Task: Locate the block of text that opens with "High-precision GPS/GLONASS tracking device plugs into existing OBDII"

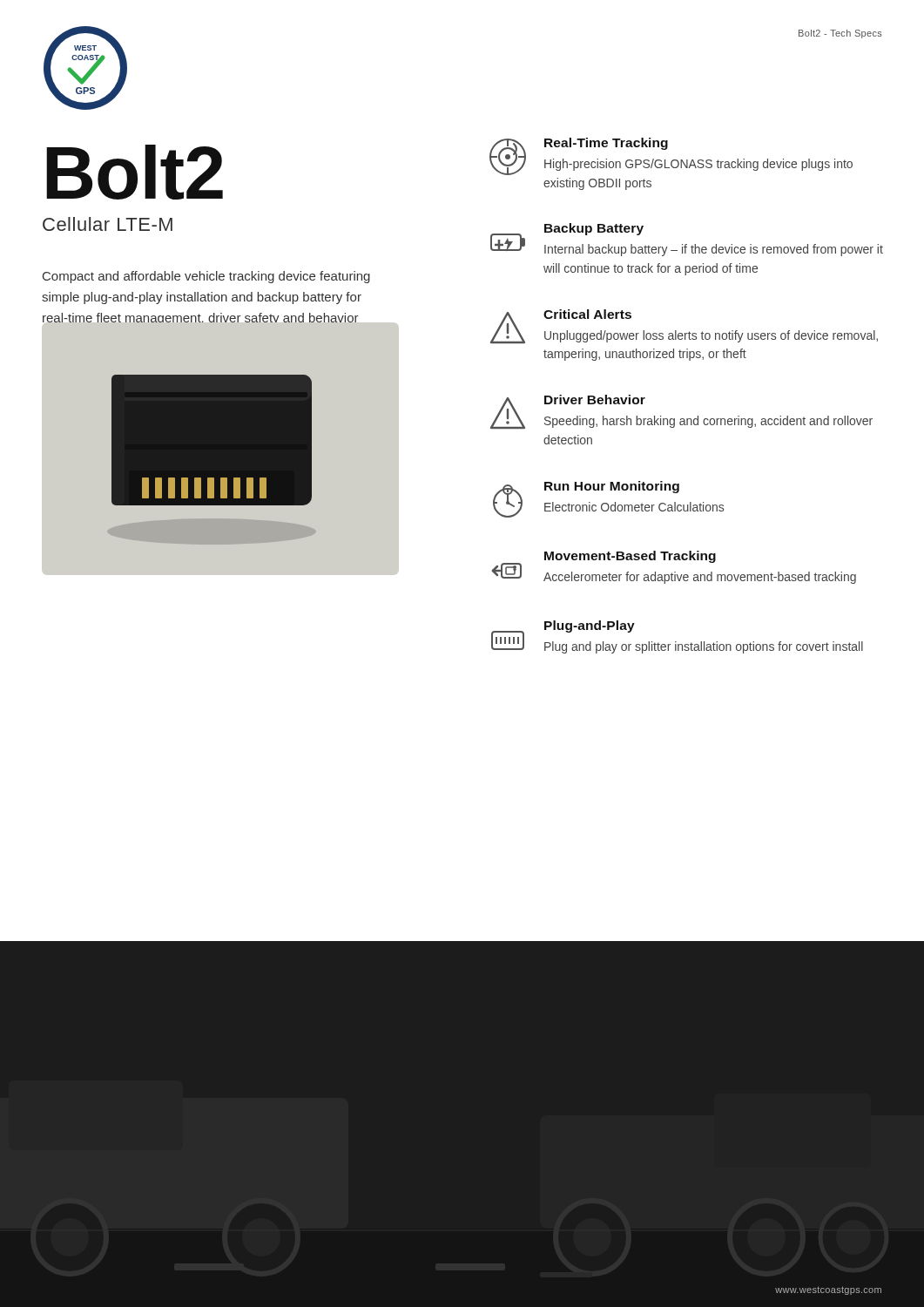Action: pyautogui.click(x=698, y=173)
